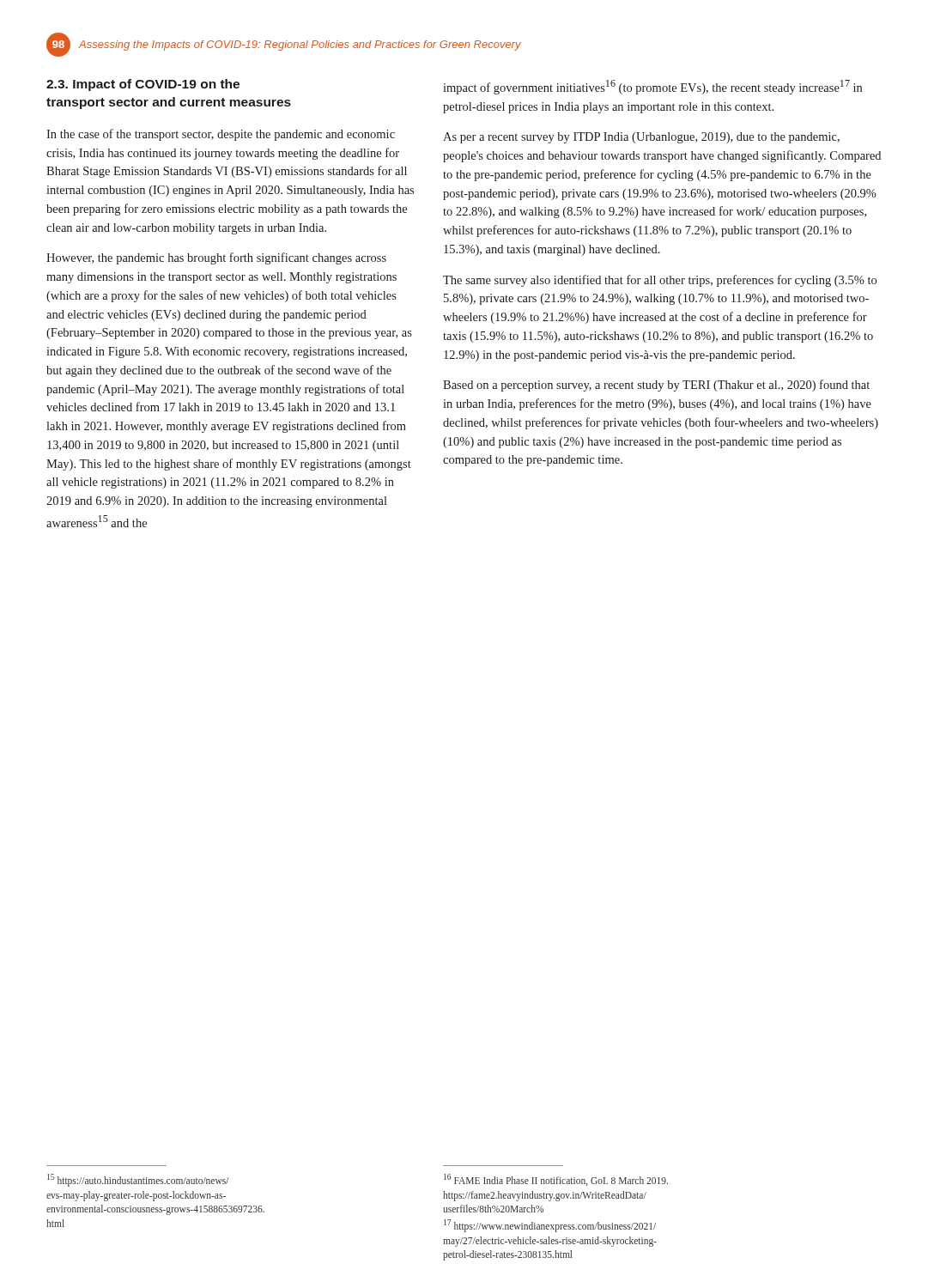The width and height of the screenshot is (928, 1288).
Task: Navigate to the region starting "However, the pandemic has brought forth significant"
Action: [229, 390]
